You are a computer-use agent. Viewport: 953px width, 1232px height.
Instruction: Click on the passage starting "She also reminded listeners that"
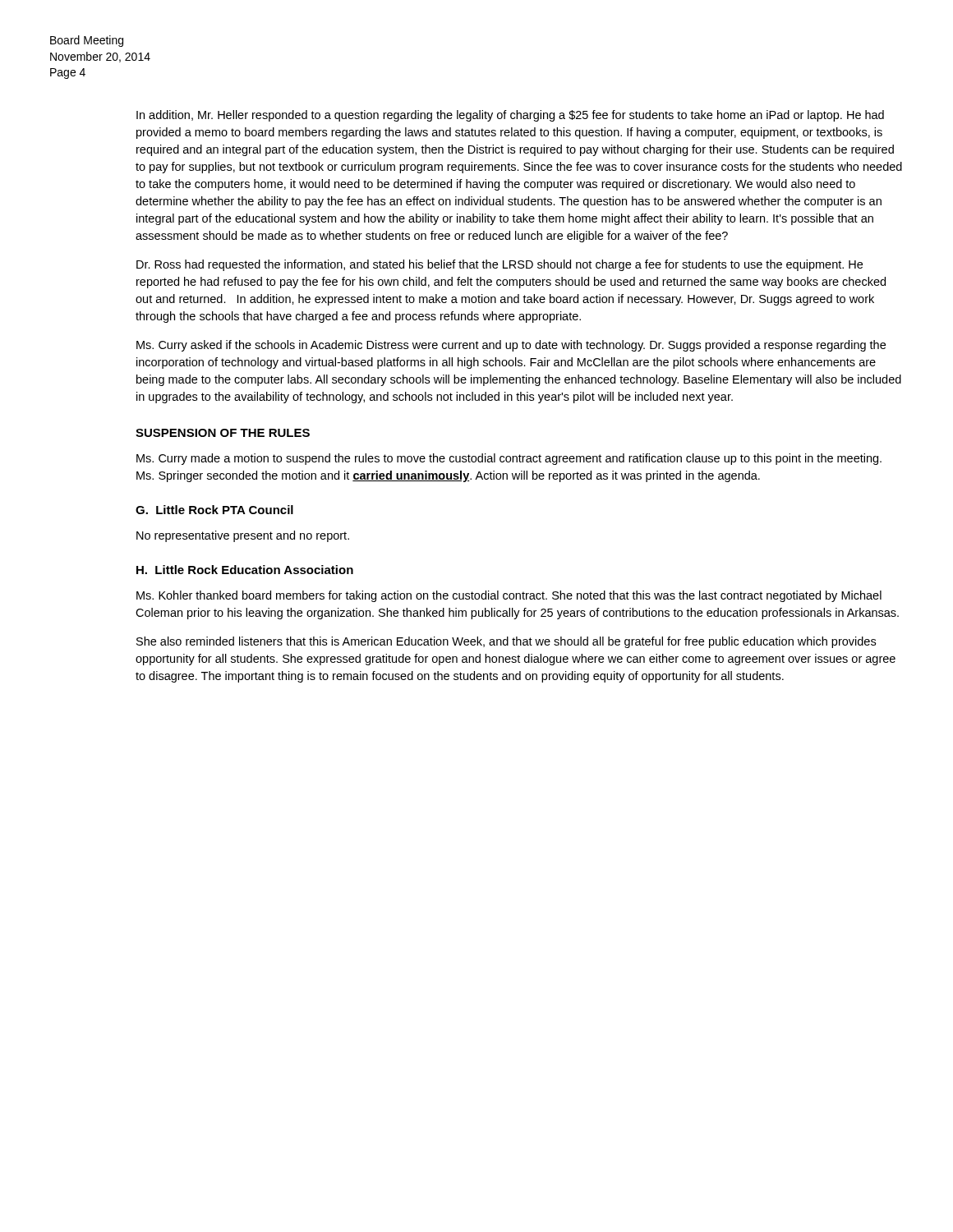coord(516,658)
